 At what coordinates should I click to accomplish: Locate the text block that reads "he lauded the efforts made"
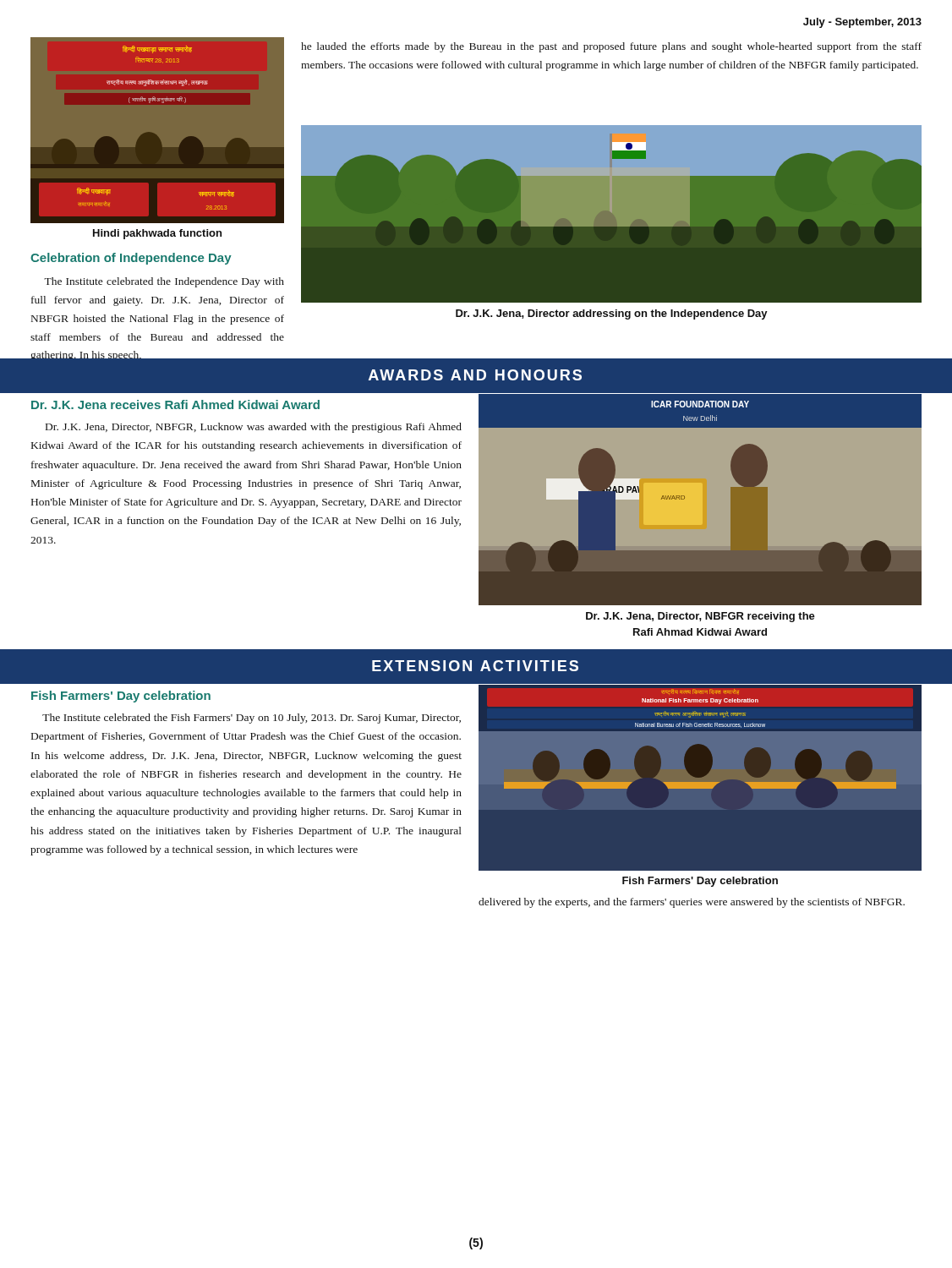coord(611,55)
